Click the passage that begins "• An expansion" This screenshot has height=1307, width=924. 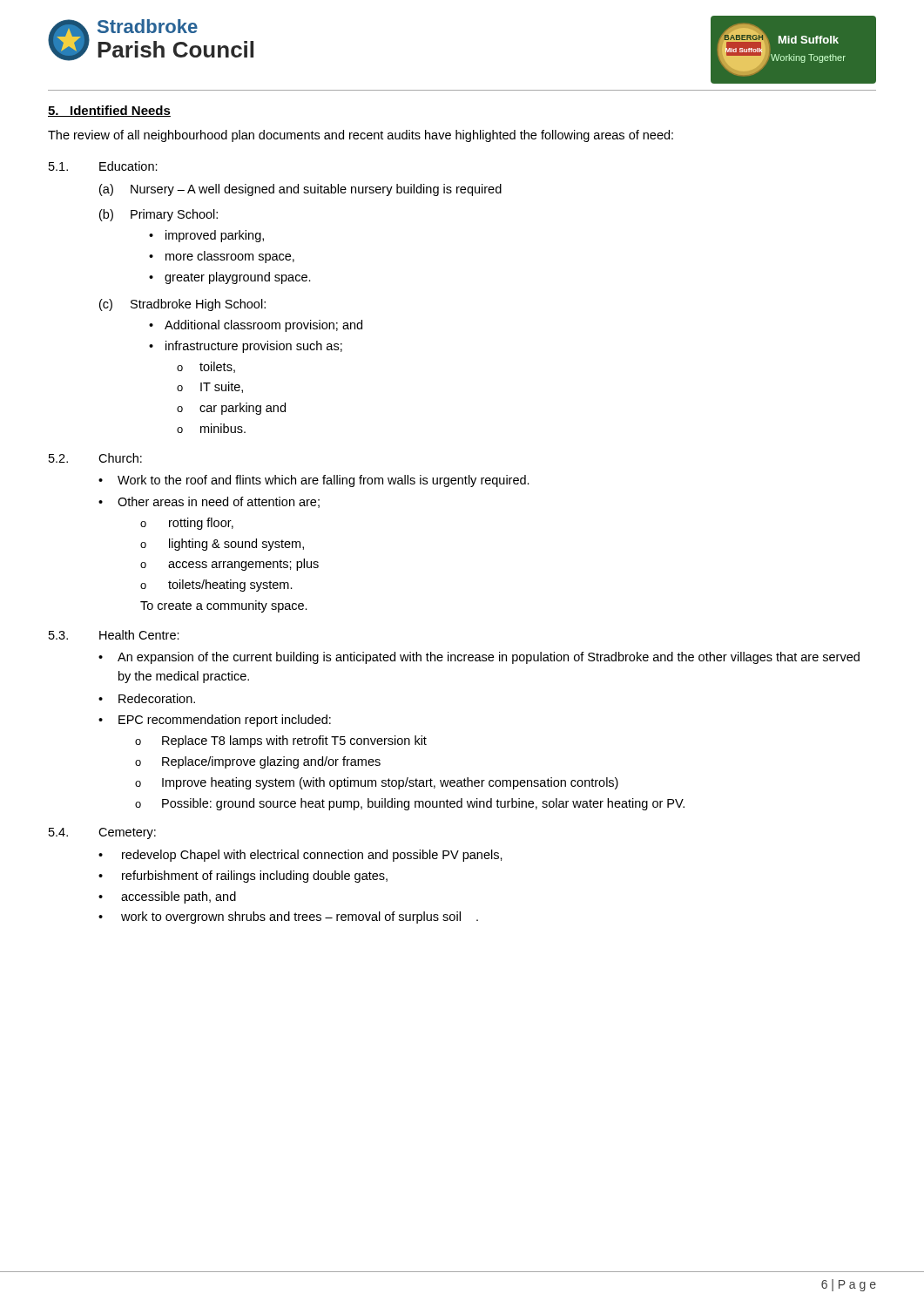point(487,667)
